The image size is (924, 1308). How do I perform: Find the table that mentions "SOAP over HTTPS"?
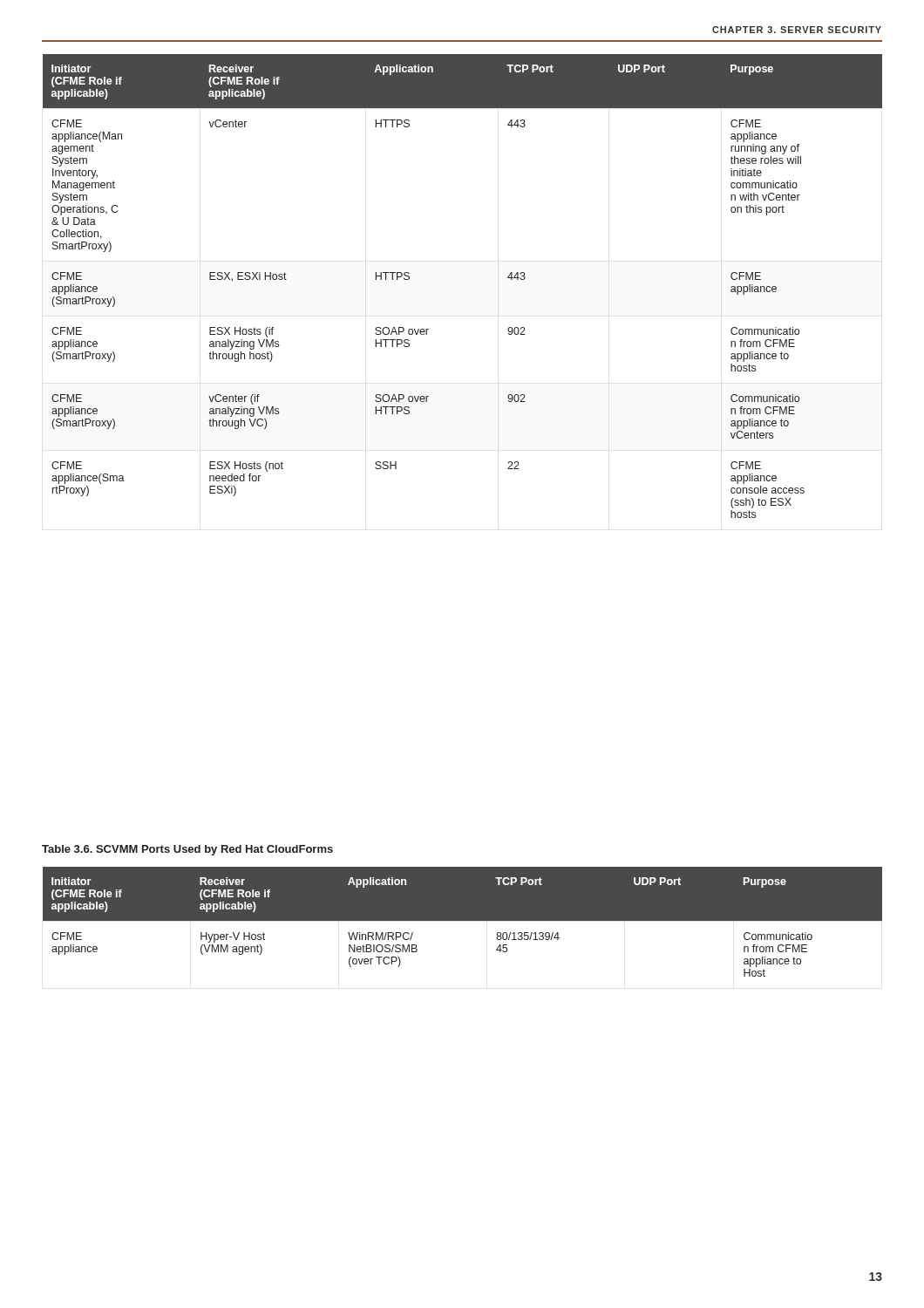(462, 292)
